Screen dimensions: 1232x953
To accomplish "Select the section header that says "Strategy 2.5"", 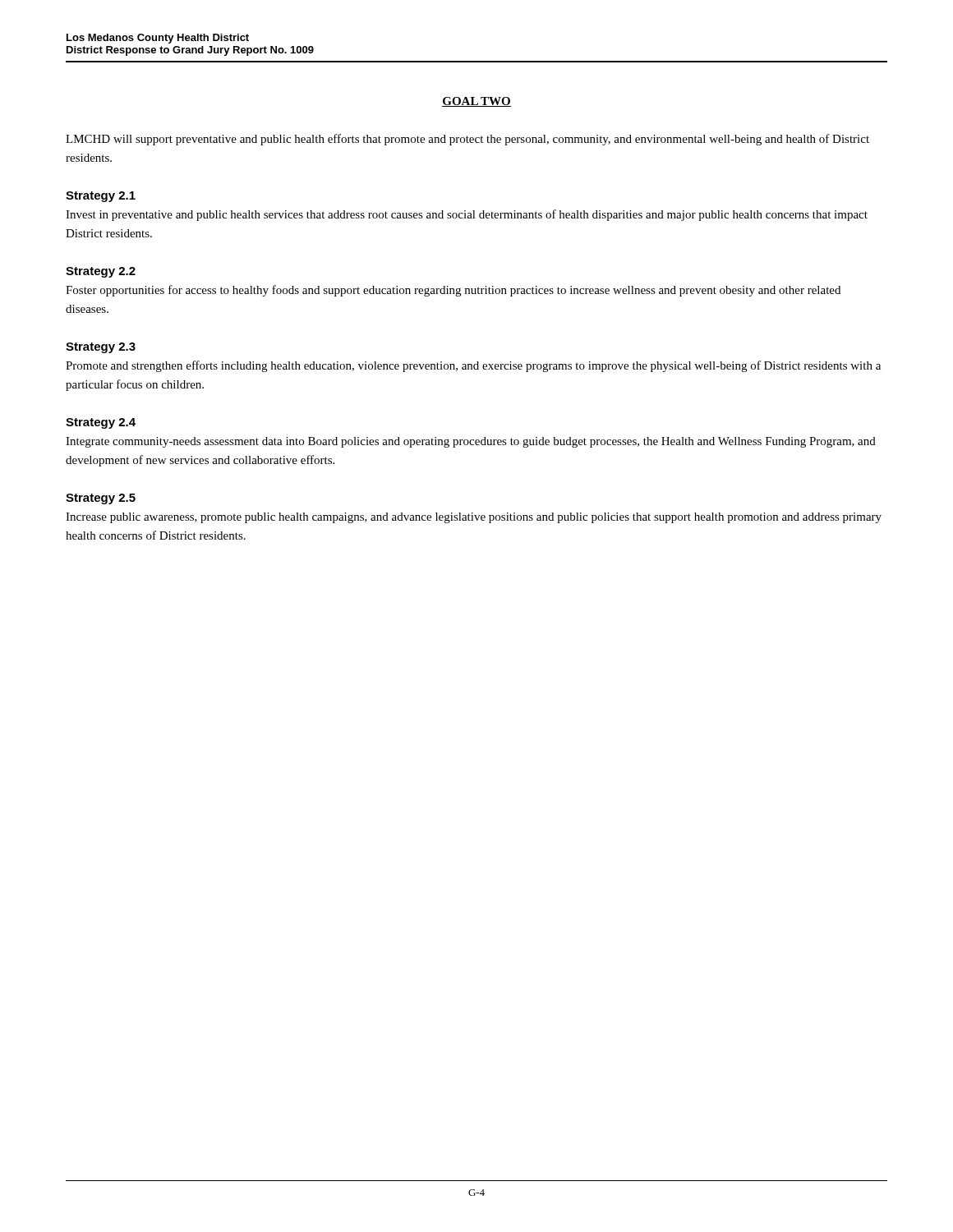I will [x=101, y=497].
